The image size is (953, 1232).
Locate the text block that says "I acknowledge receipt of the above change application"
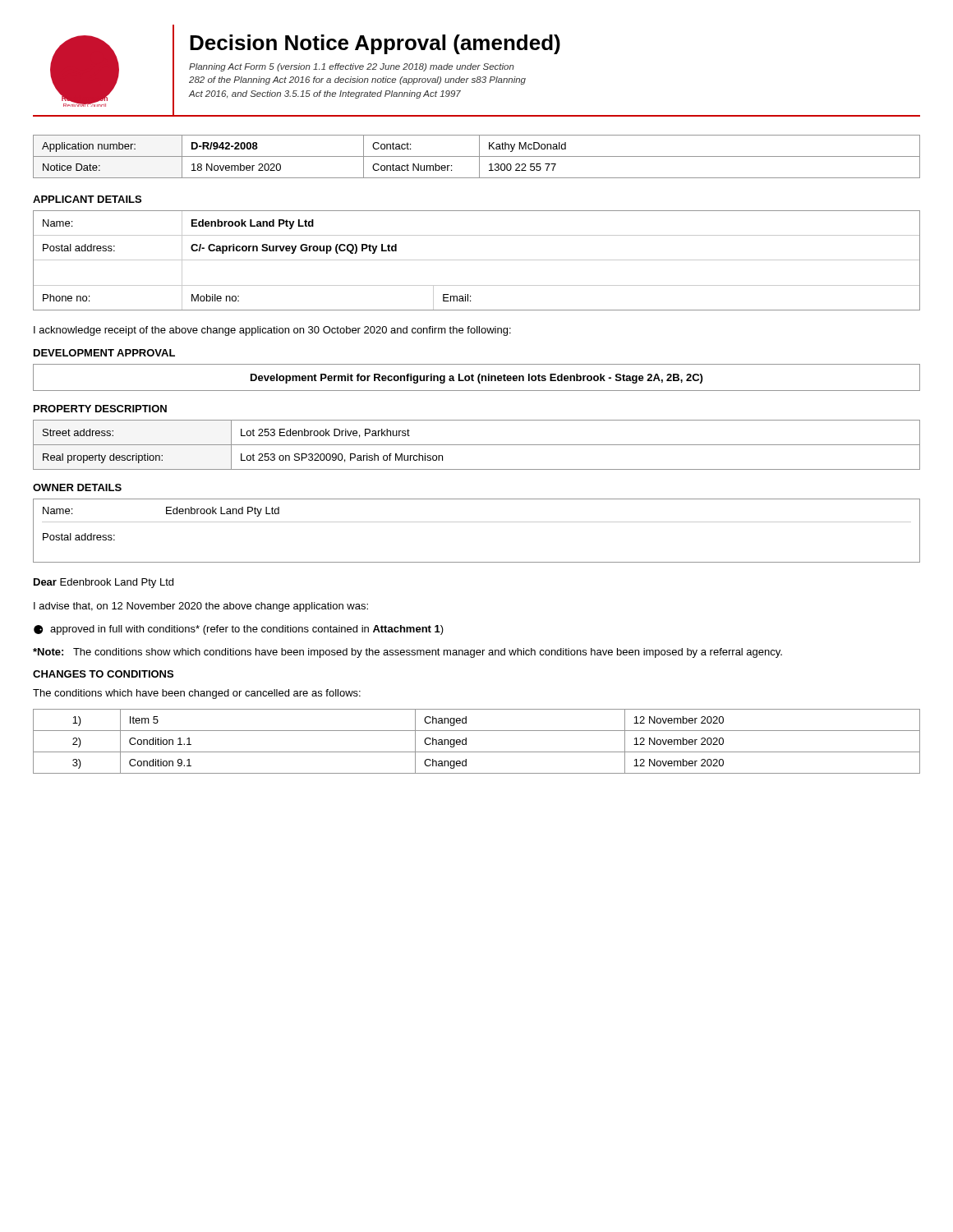coord(272,330)
